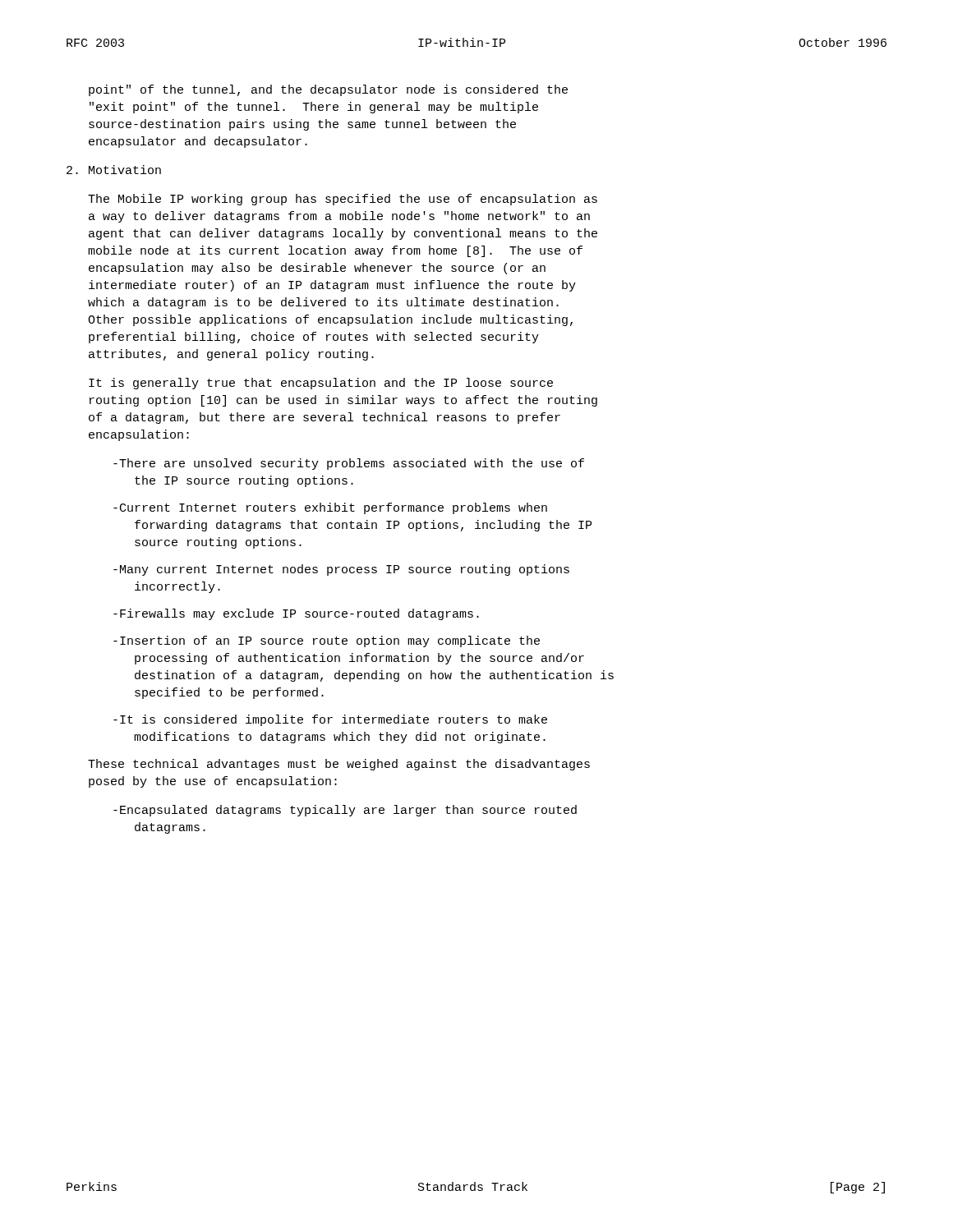Select the region starting "These technical advantages must be weighed against the"
The height and width of the screenshot is (1232, 953).
pos(328,774)
